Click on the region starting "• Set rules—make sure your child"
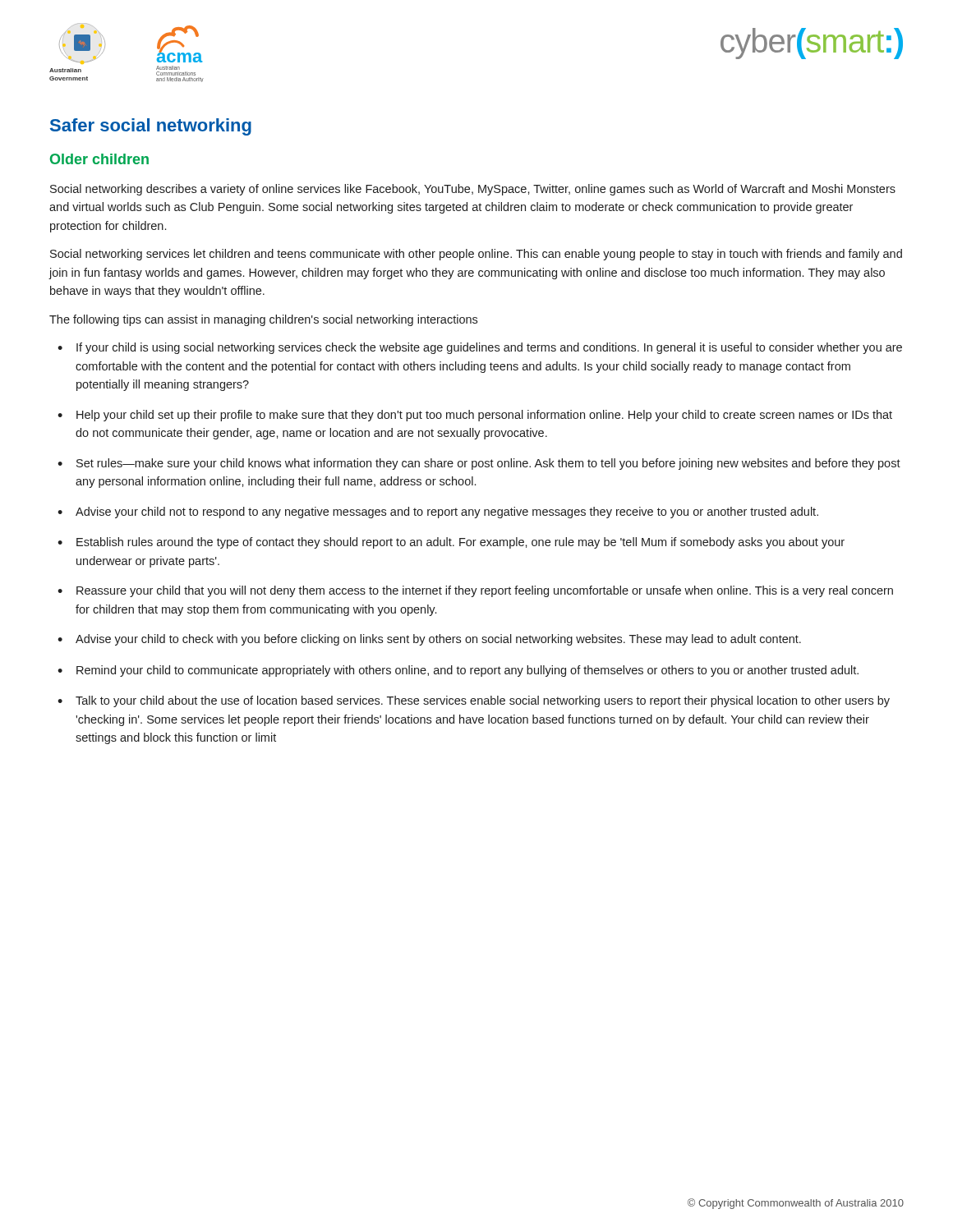The height and width of the screenshot is (1232, 953). click(x=481, y=472)
